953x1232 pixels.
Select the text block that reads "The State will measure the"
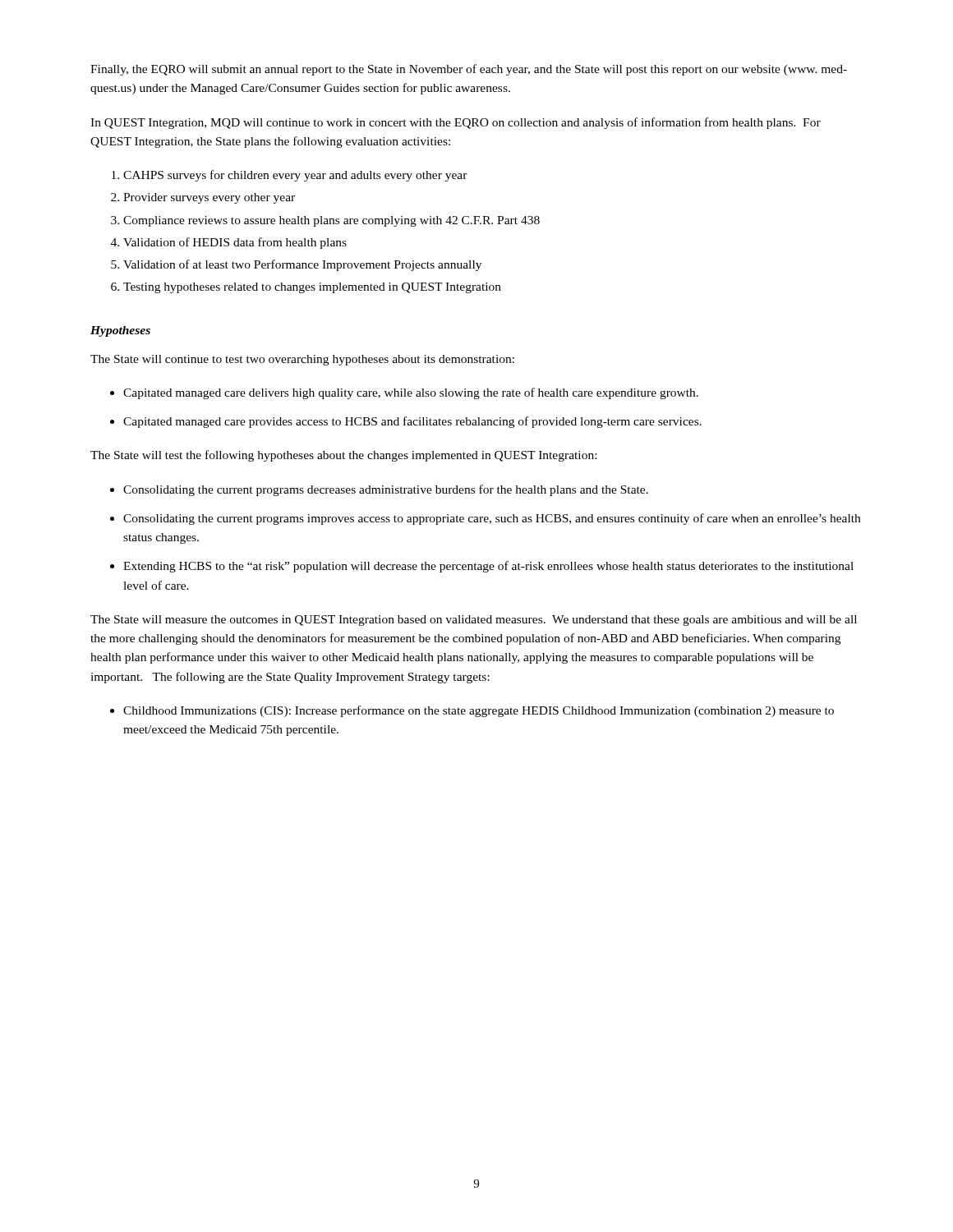point(474,647)
